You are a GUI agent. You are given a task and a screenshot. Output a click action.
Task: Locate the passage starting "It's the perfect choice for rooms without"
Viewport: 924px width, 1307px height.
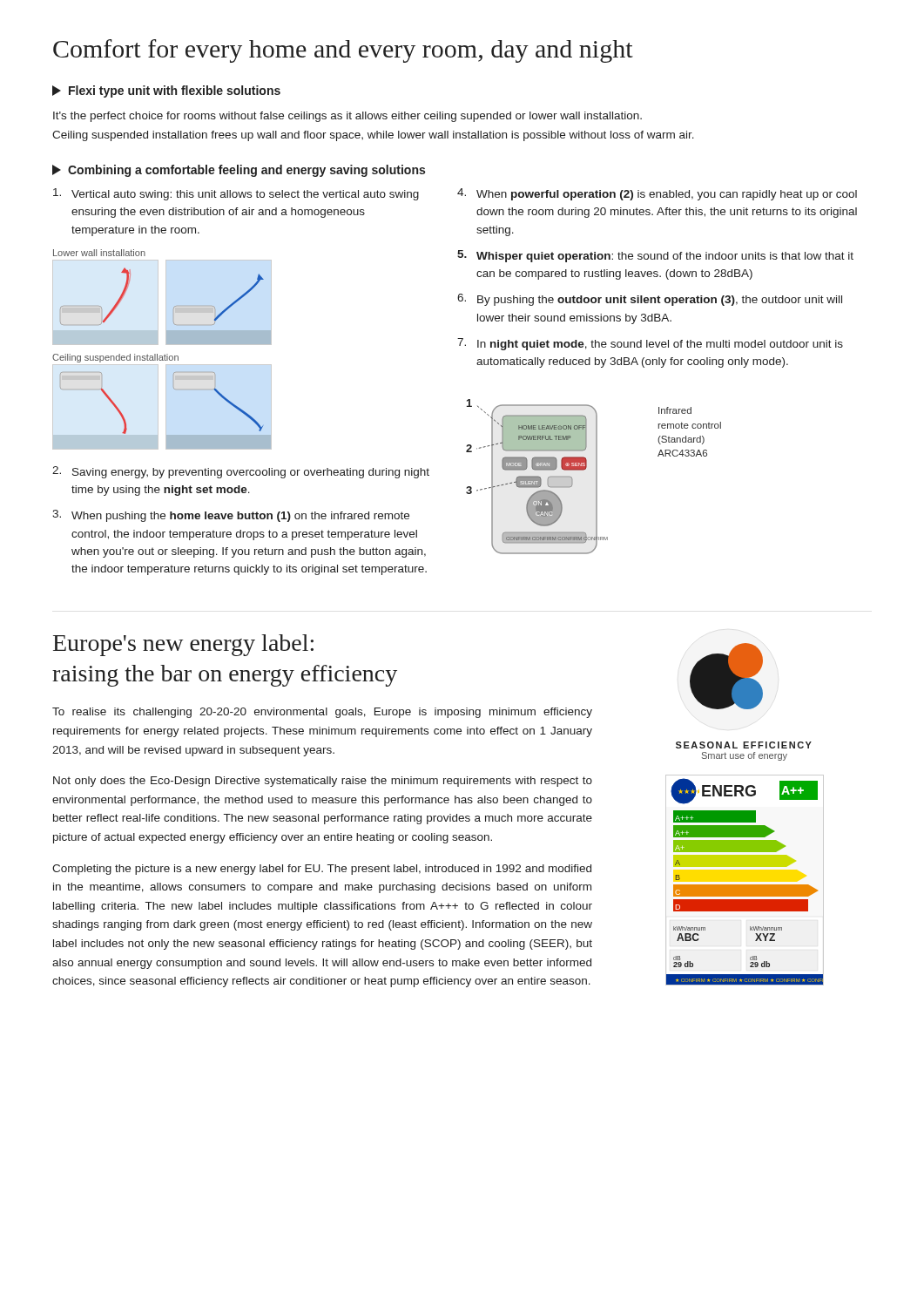point(462,125)
